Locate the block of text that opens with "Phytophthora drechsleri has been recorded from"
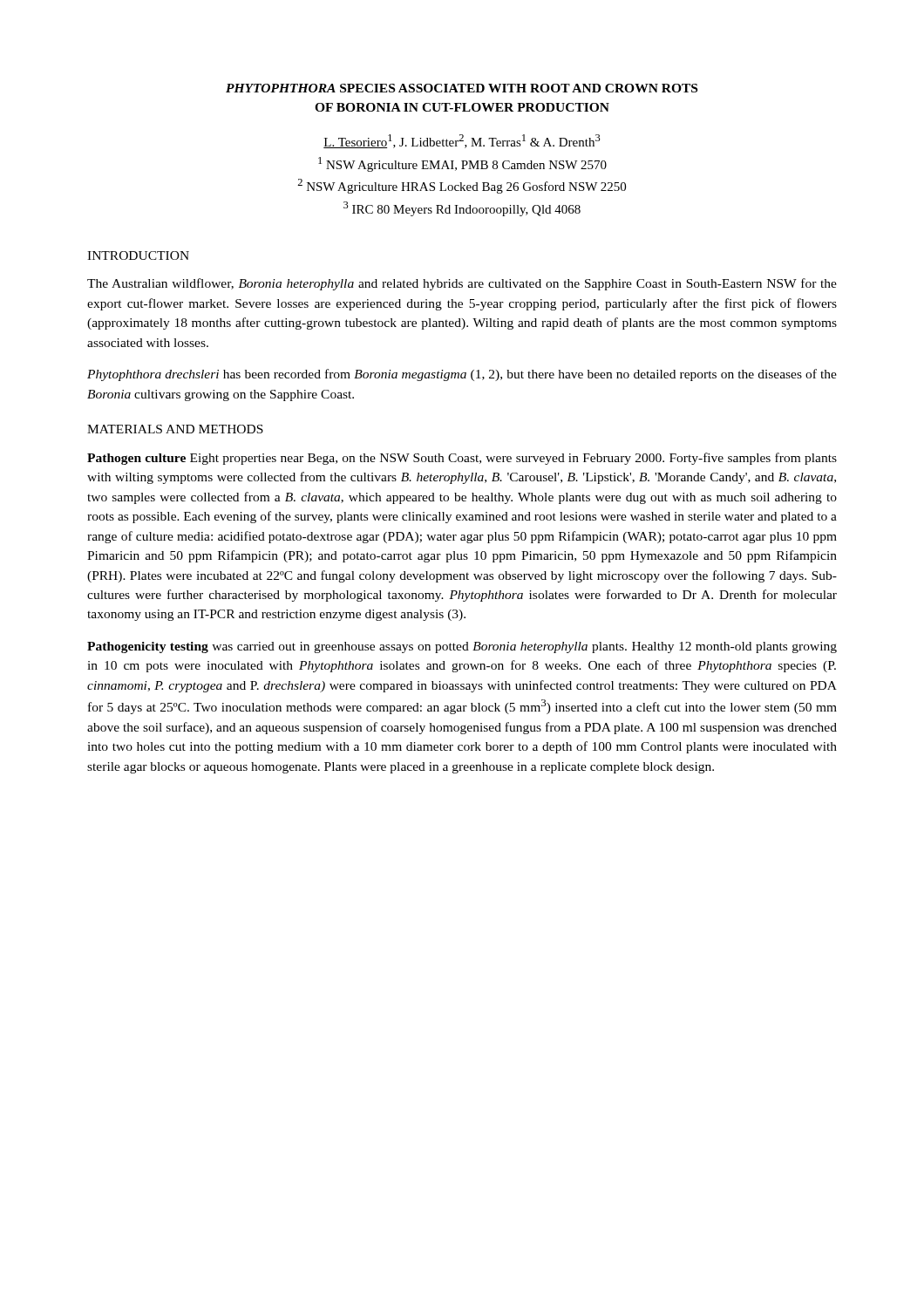Image resolution: width=924 pixels, height=1308 pixels. (462, 384)
